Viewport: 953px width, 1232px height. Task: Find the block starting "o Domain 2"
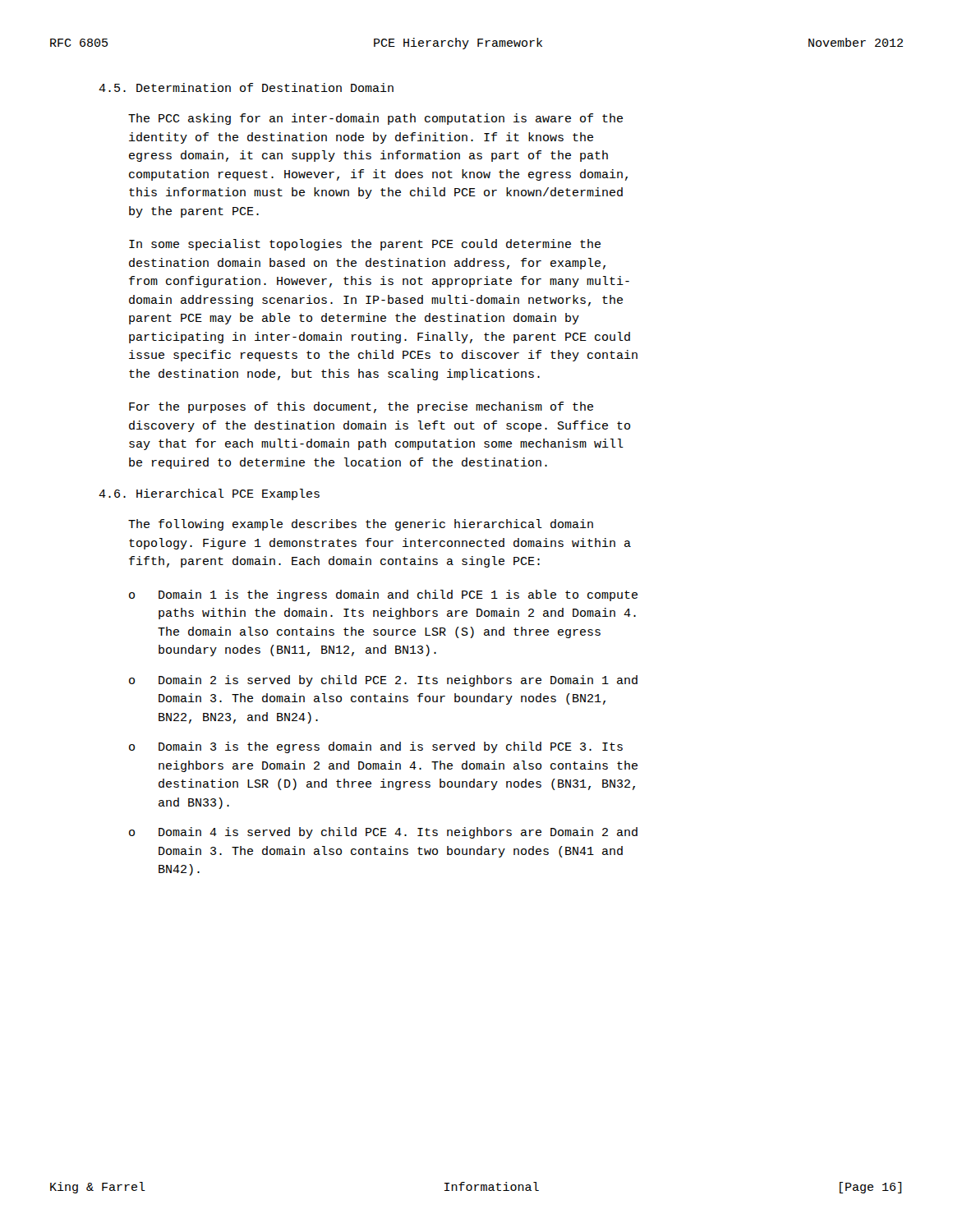click(x=491, y=700)
